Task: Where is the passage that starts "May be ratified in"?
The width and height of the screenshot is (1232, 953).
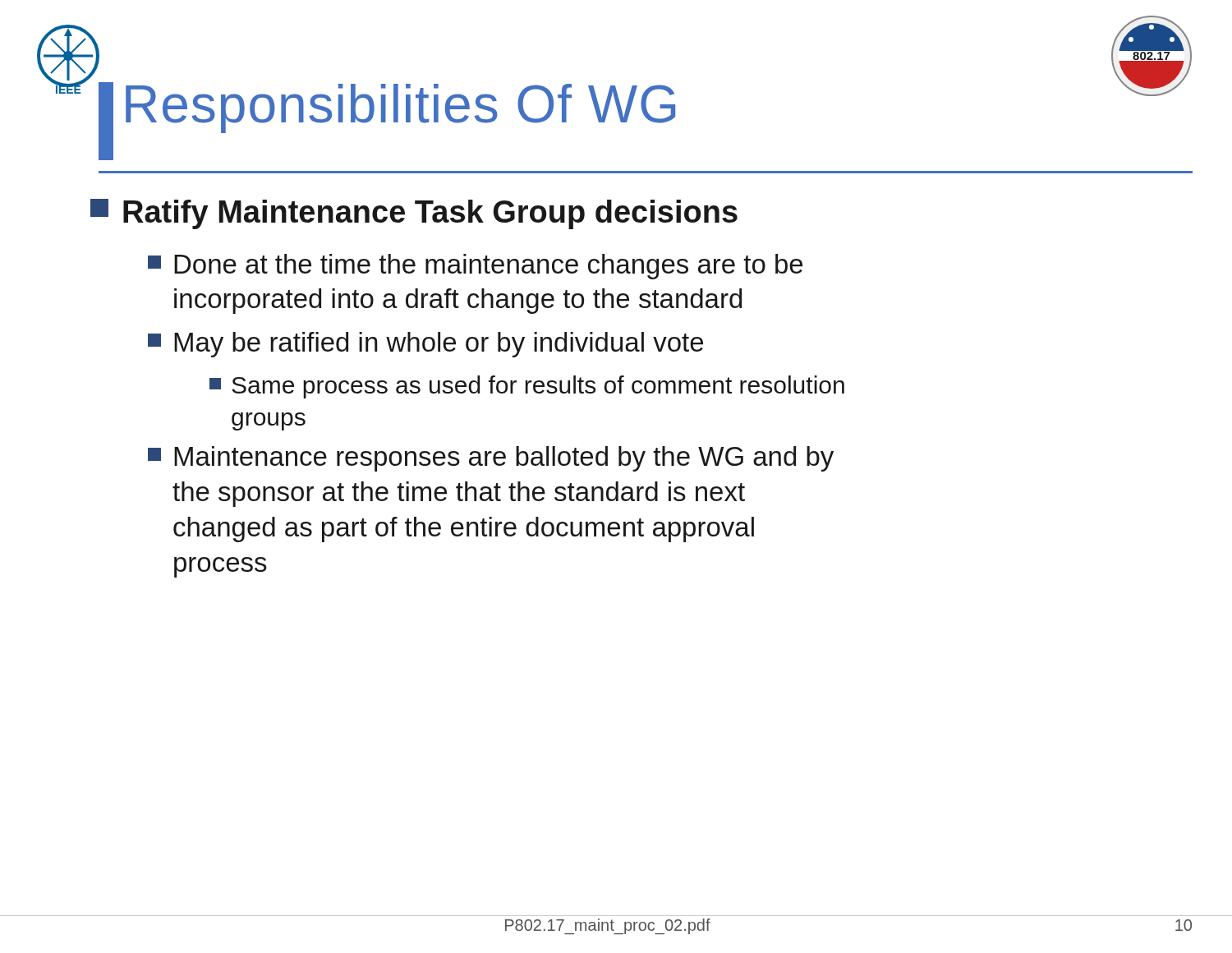Action: pyautogui.click(x=426, y=343)
